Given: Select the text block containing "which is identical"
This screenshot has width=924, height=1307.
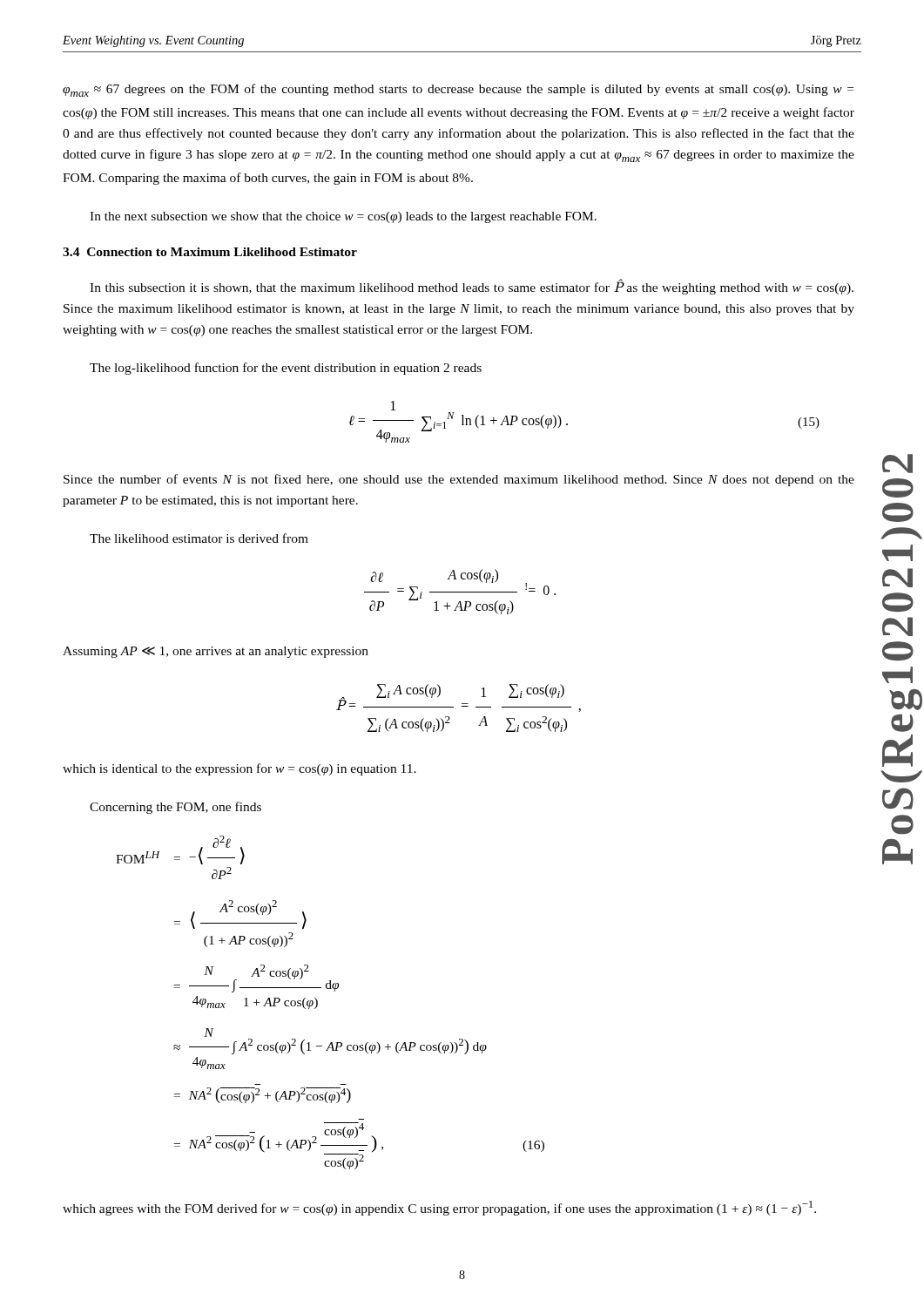Looking at the screenshot, I should [240, 768].
